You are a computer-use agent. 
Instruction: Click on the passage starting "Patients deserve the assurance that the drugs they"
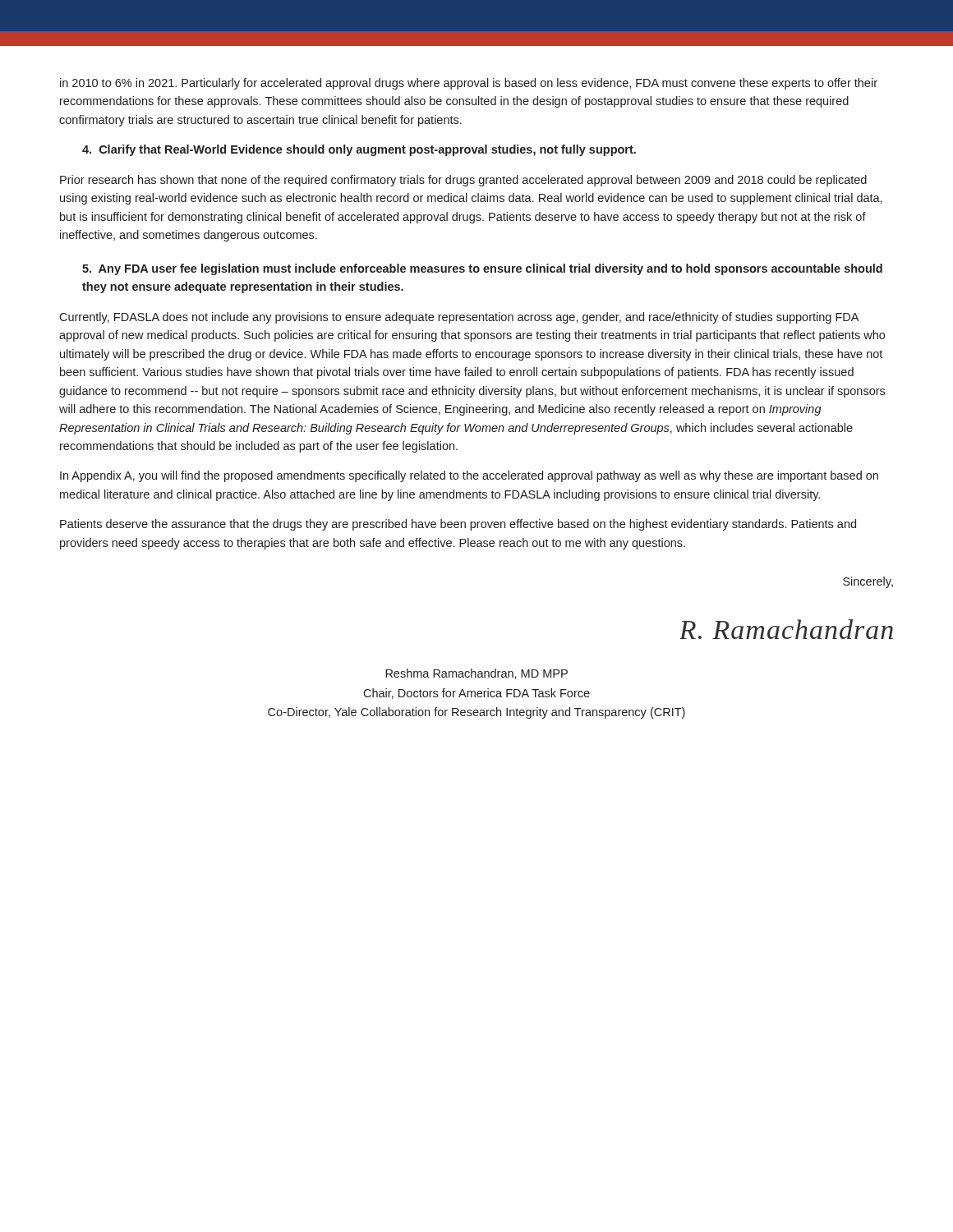pyautogui.click(x=458, y=534)
